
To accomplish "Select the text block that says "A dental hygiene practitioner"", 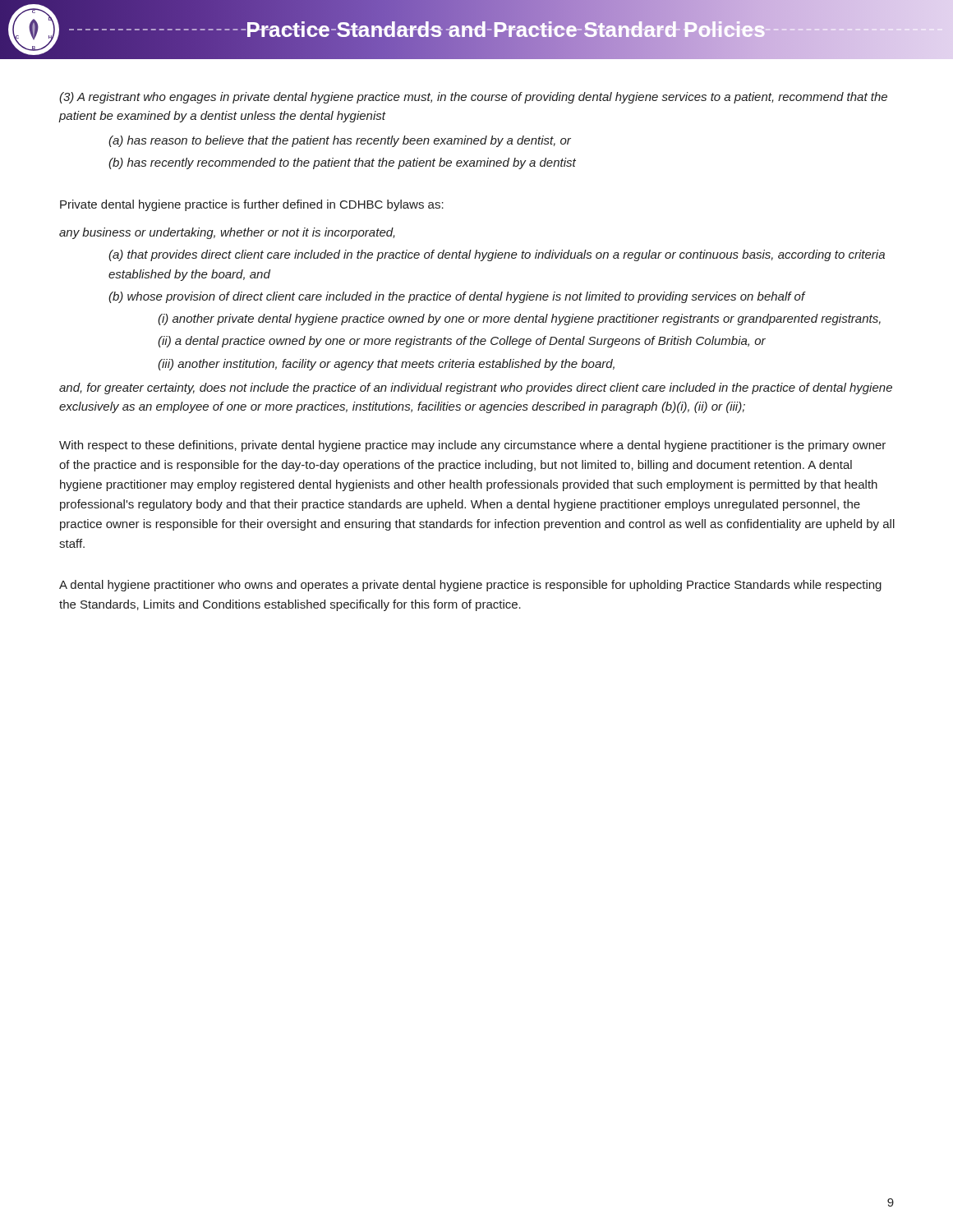I will (x=478, y=595).
